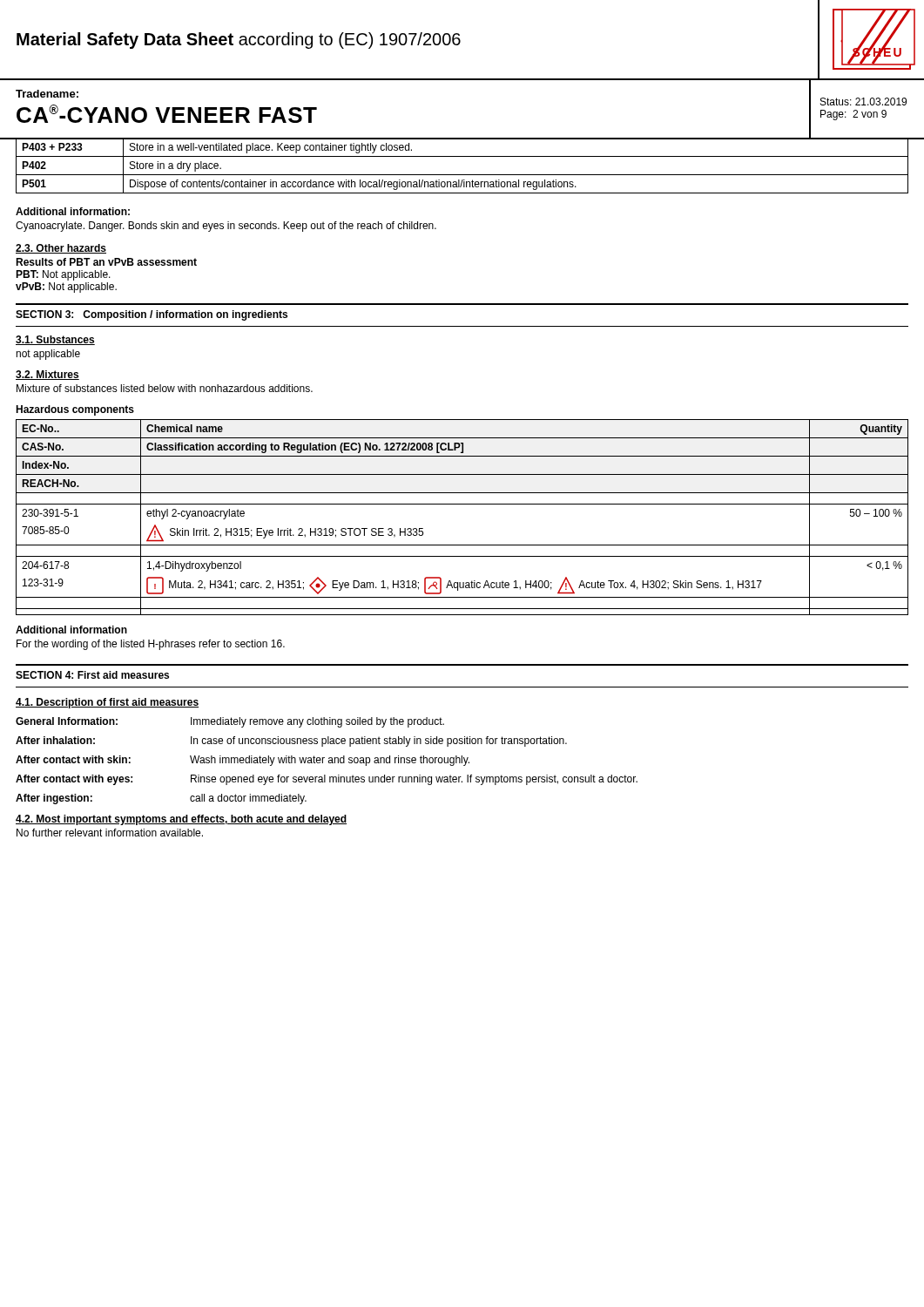Screen dimensions: 1307x924
Task: Find the text block that reads "After contact with eyes: Rinse opened"
Action: 462,779
